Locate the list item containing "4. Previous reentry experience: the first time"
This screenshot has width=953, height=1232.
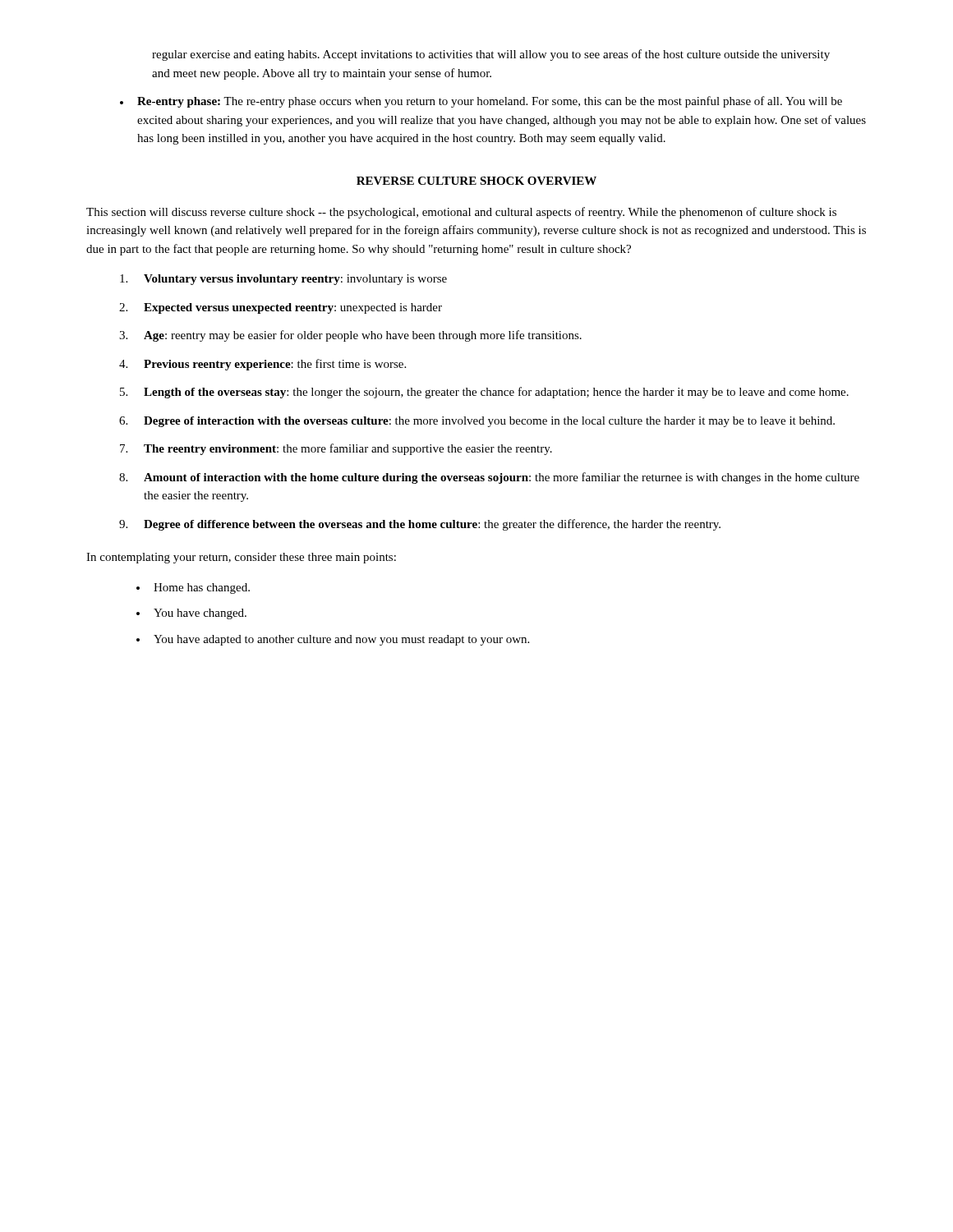[x=262, y=365]
